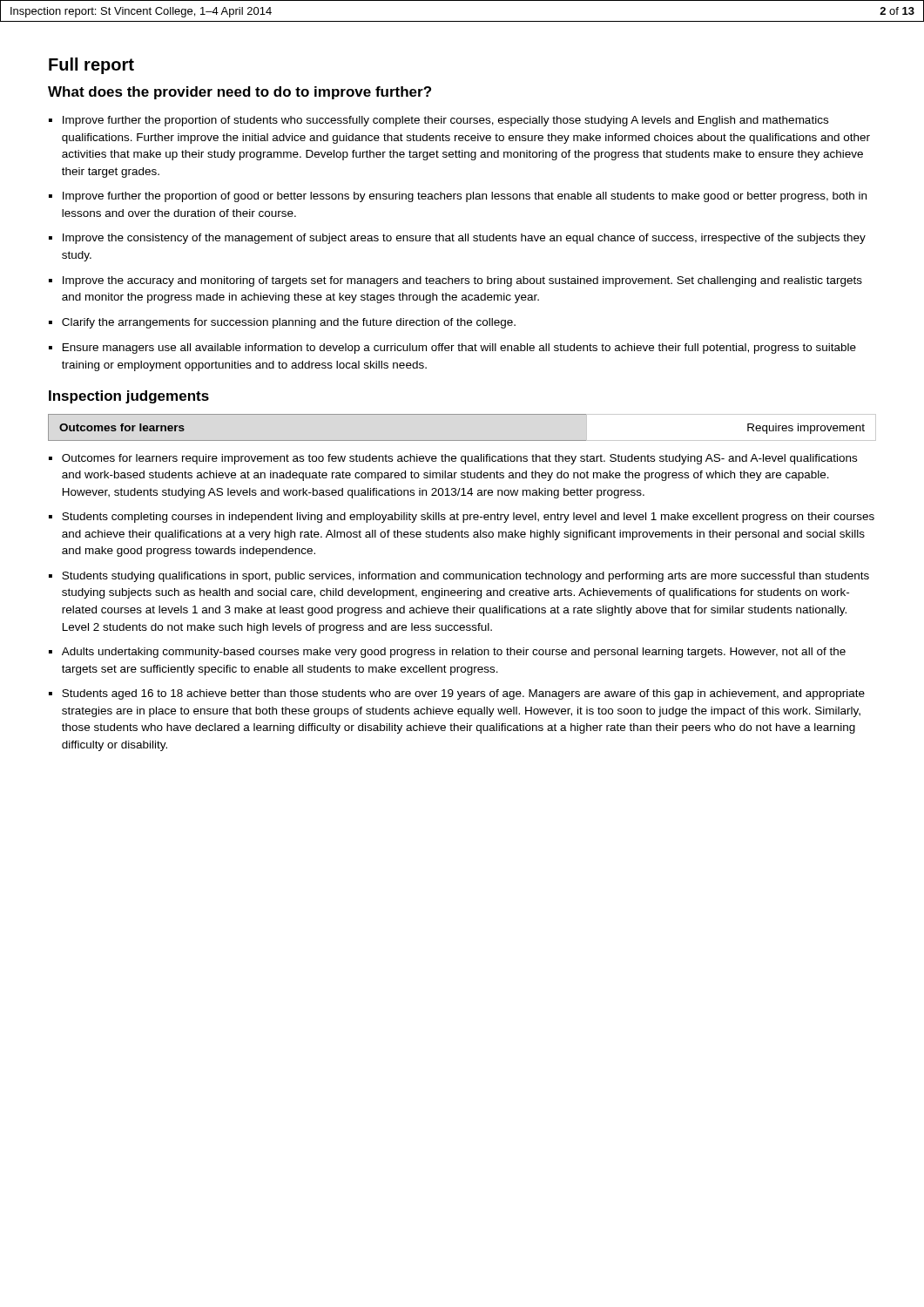
Task: Find the list item containing "Clarify the arrangements for succession"
Action: tap(289, 322)
